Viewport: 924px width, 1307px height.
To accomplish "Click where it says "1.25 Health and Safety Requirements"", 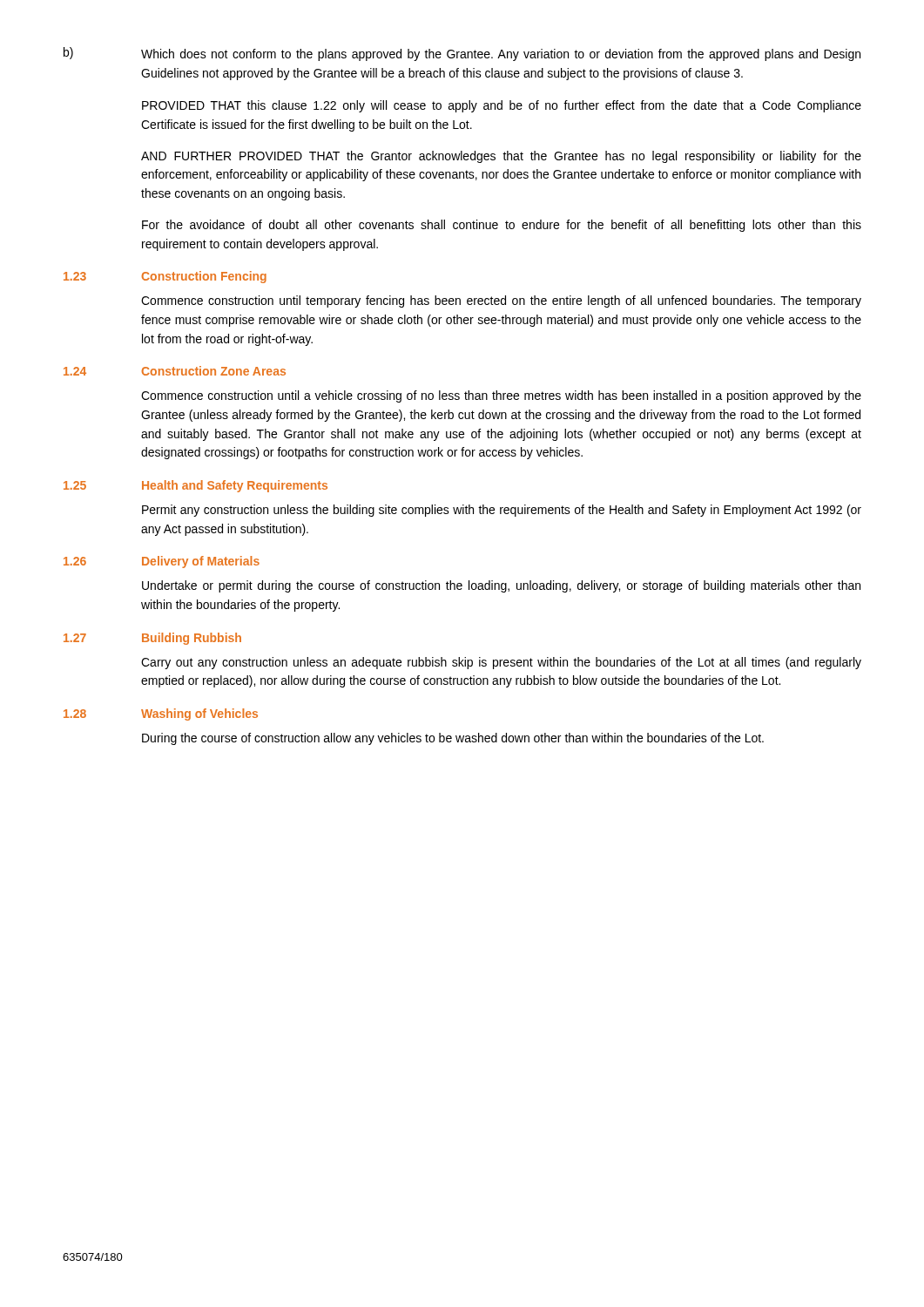I will pos(195,485).
